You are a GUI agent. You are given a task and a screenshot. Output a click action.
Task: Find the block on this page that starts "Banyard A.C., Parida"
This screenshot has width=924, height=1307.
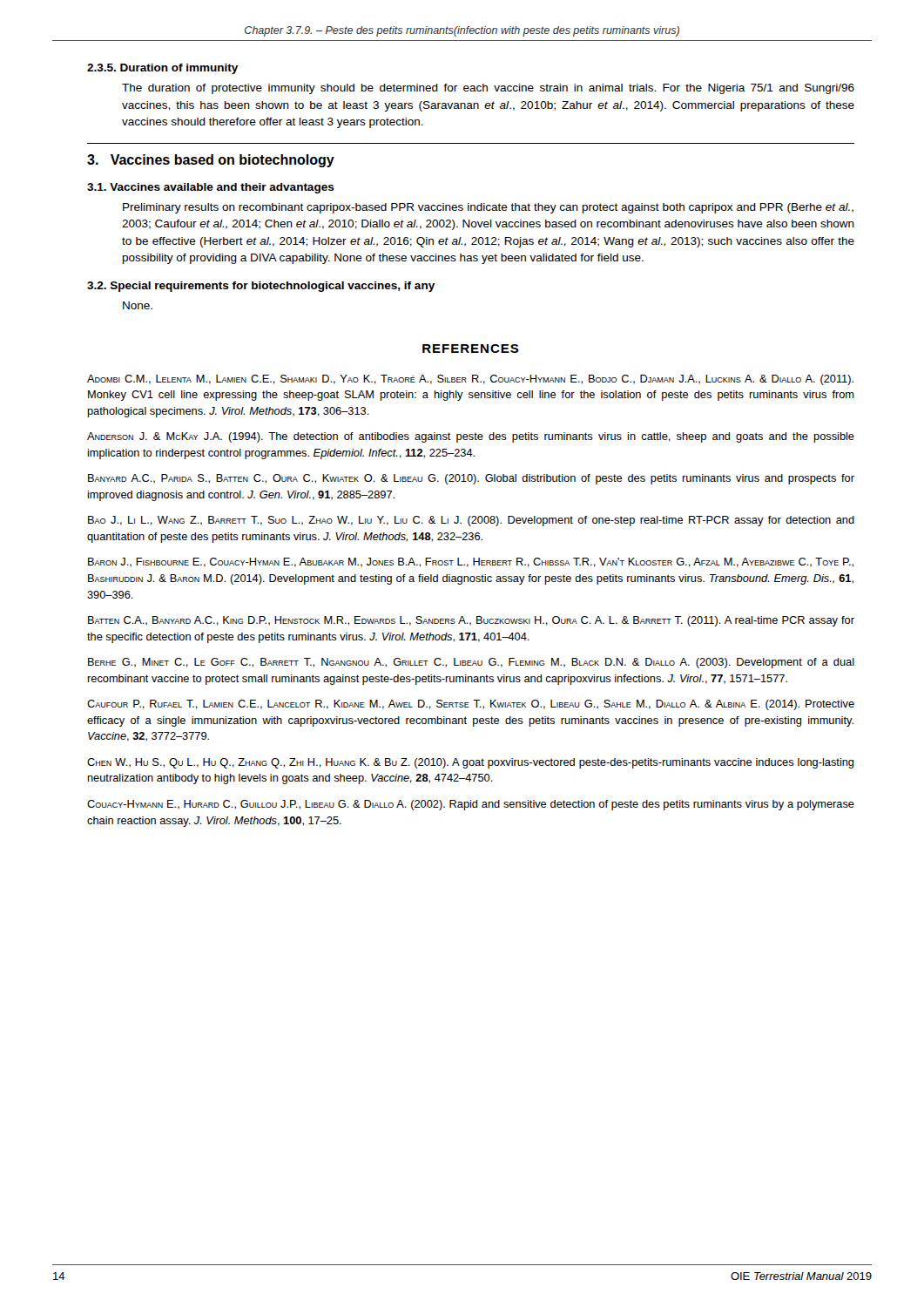click(x=471, y=486)
